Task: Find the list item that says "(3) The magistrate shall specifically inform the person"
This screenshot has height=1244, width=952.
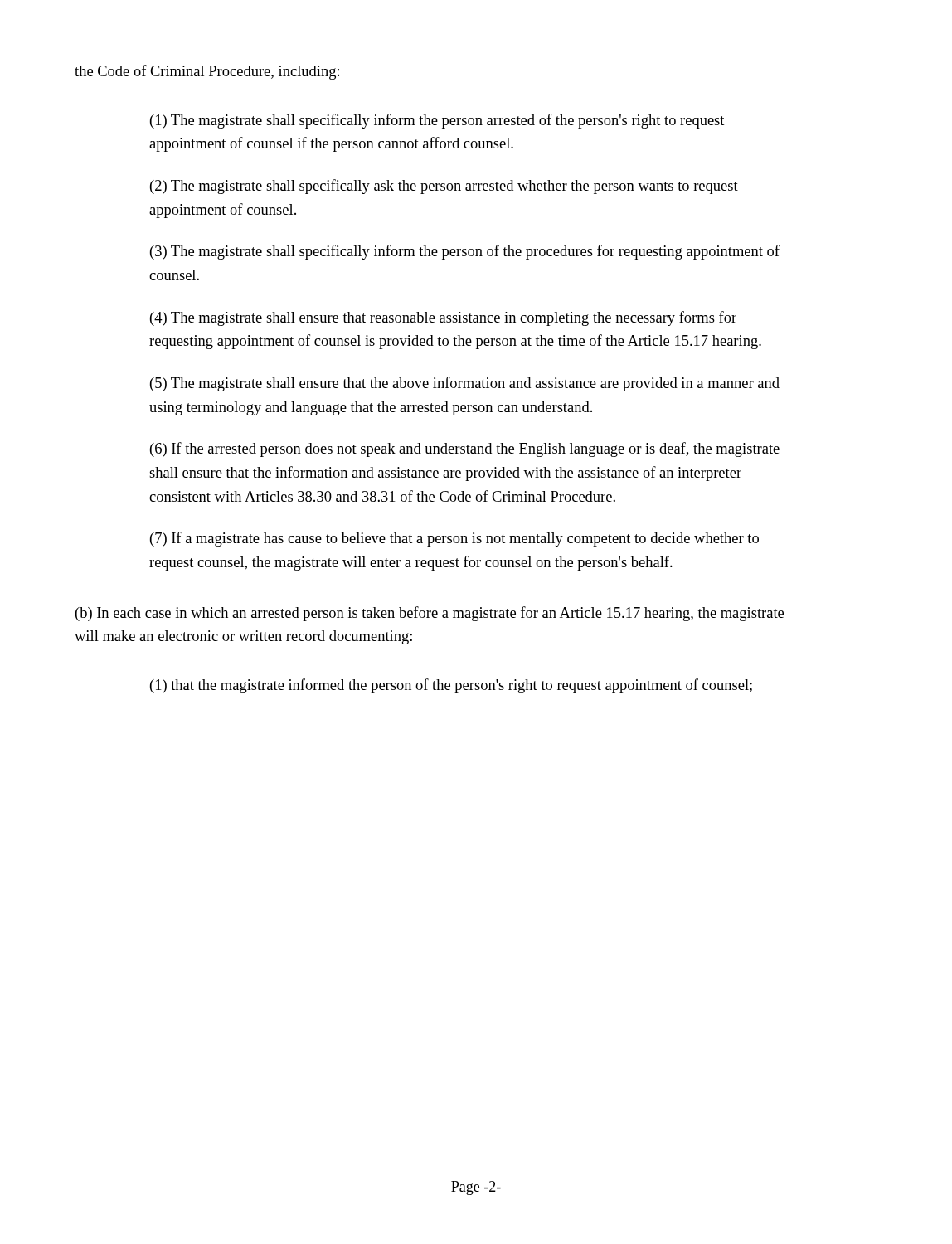Action: (x=464, y=263)
